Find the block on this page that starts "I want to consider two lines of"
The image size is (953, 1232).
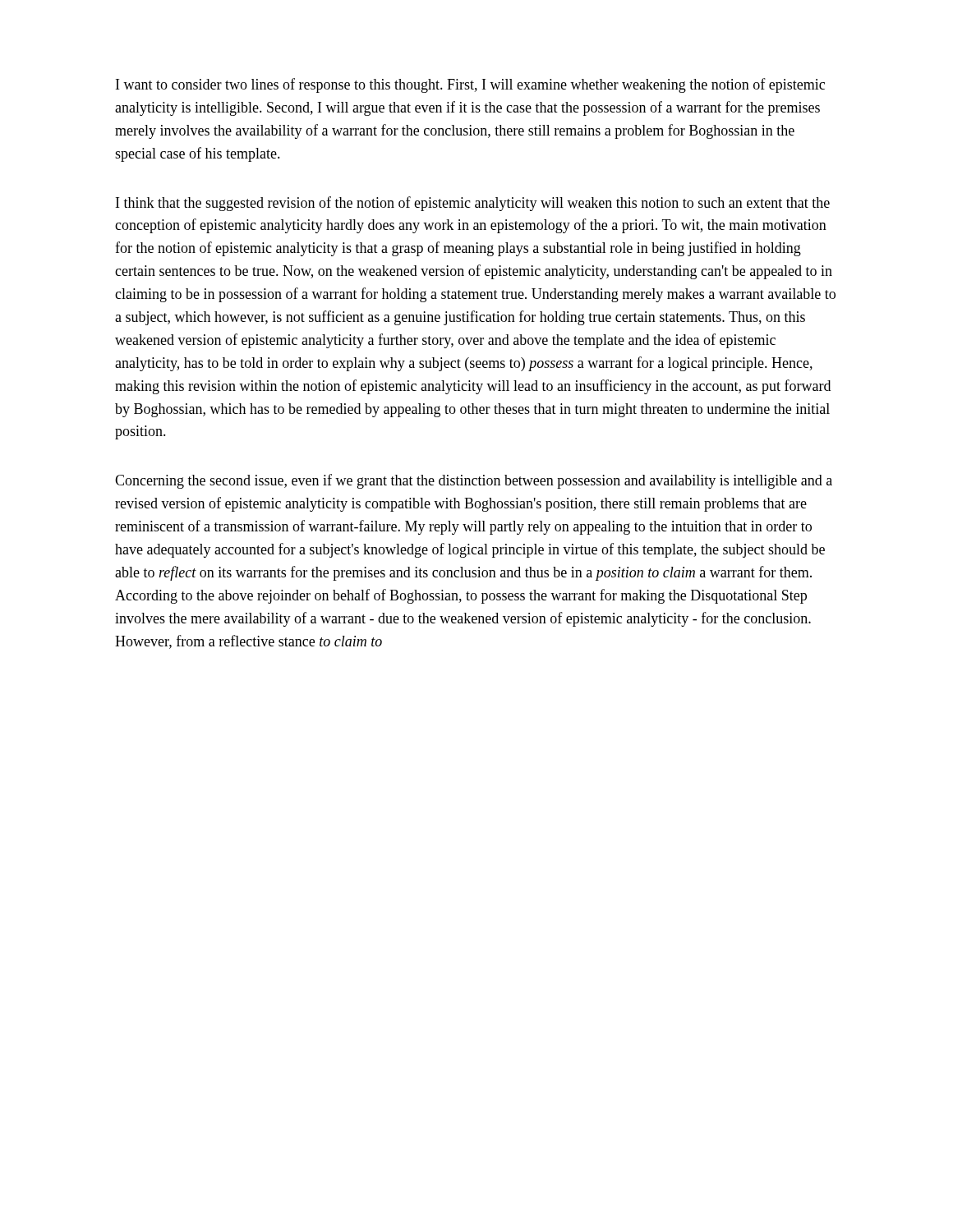[470, 119]
